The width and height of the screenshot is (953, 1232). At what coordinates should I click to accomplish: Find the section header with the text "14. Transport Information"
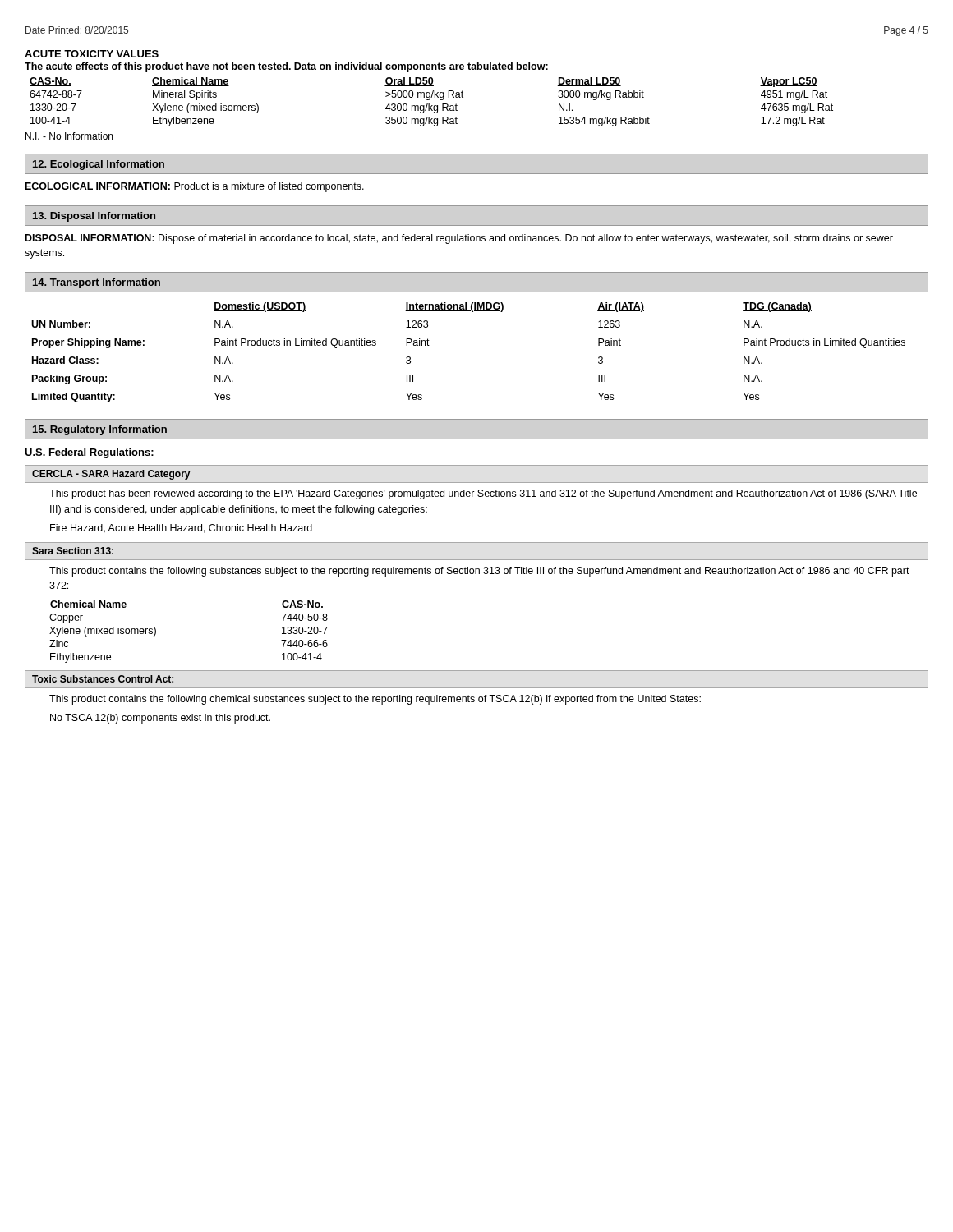(x=96, y=282)
